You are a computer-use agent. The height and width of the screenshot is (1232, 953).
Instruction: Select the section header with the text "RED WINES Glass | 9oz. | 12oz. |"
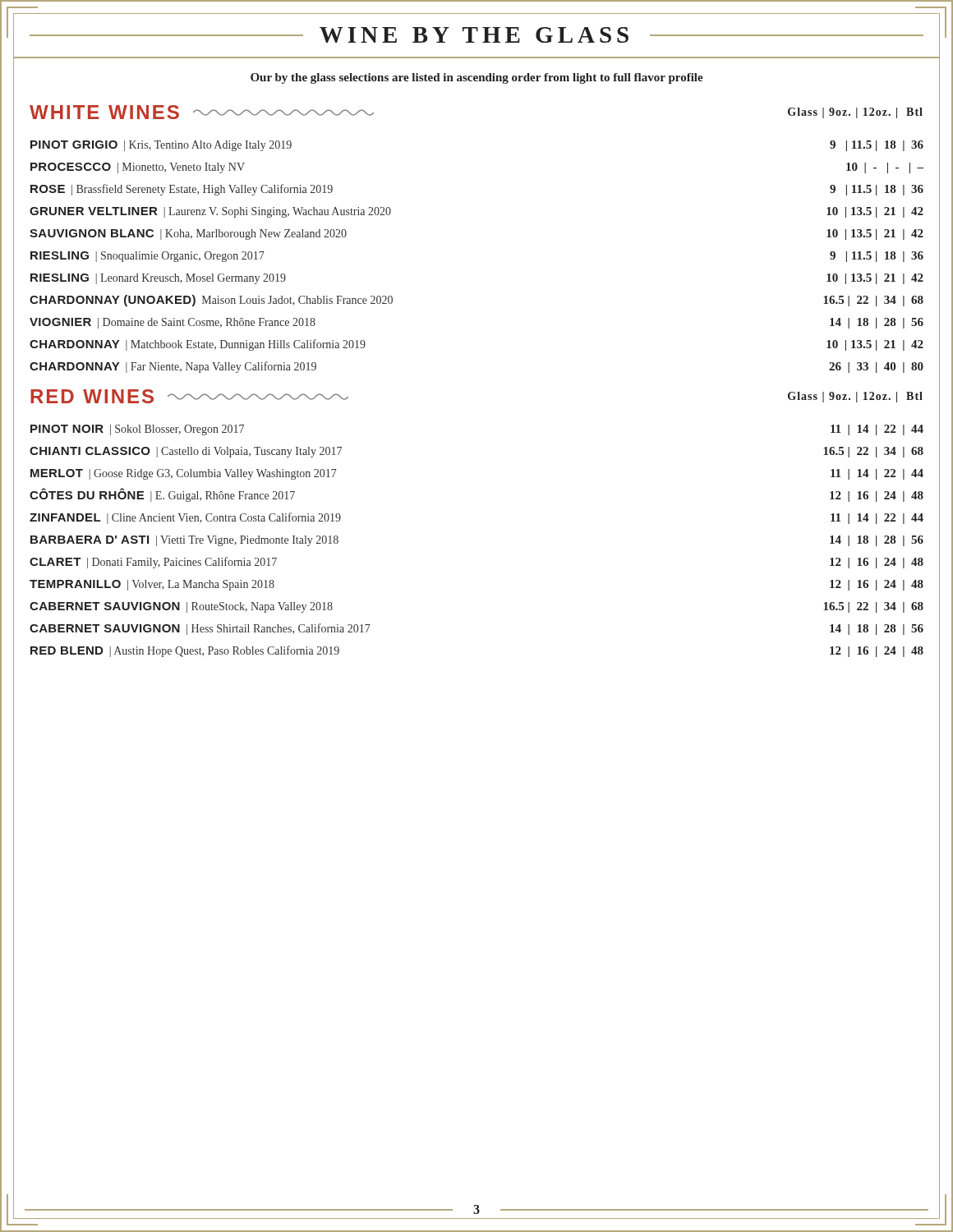[147, 396]
